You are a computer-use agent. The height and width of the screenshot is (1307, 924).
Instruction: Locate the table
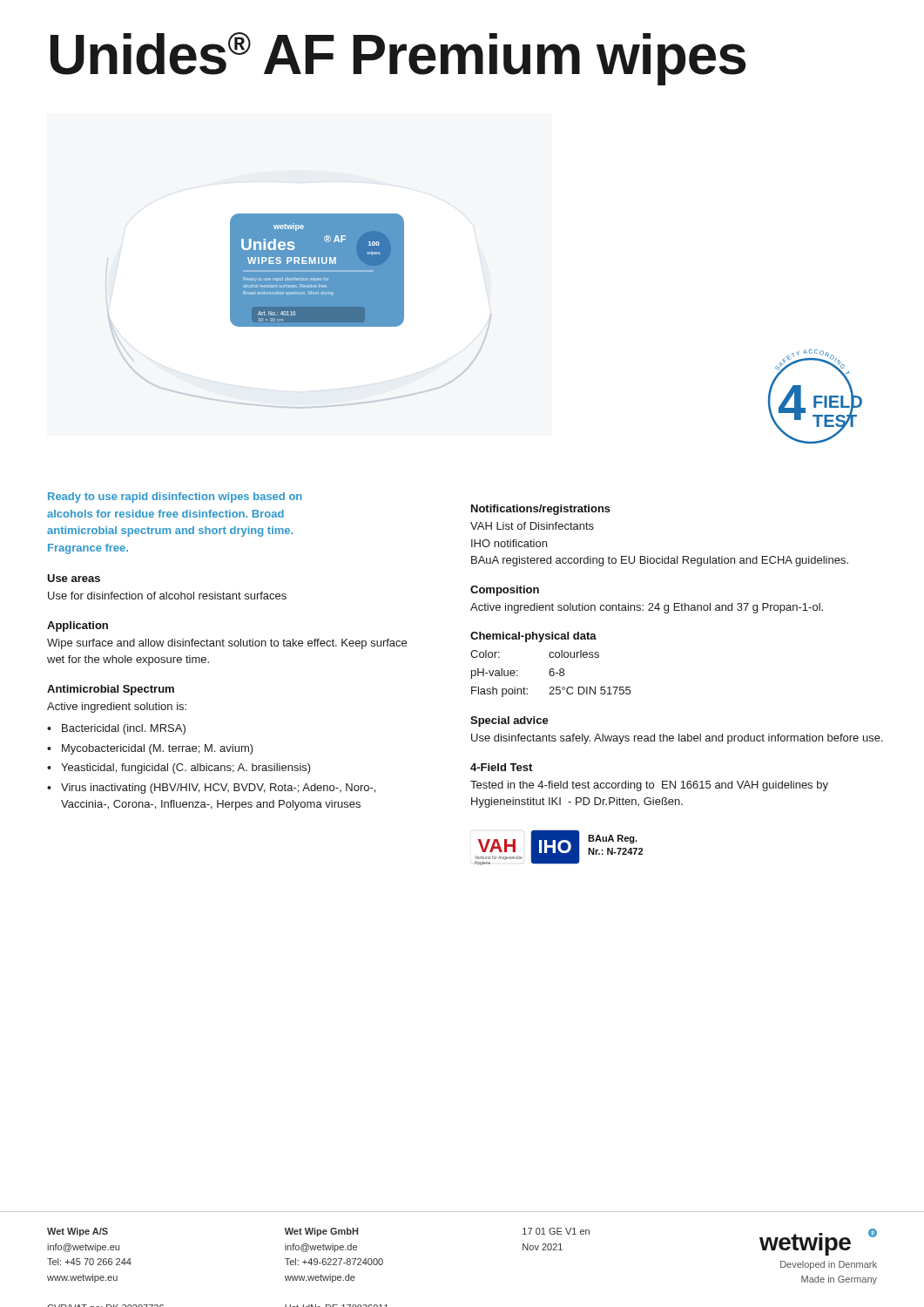[x=678, y=673]
